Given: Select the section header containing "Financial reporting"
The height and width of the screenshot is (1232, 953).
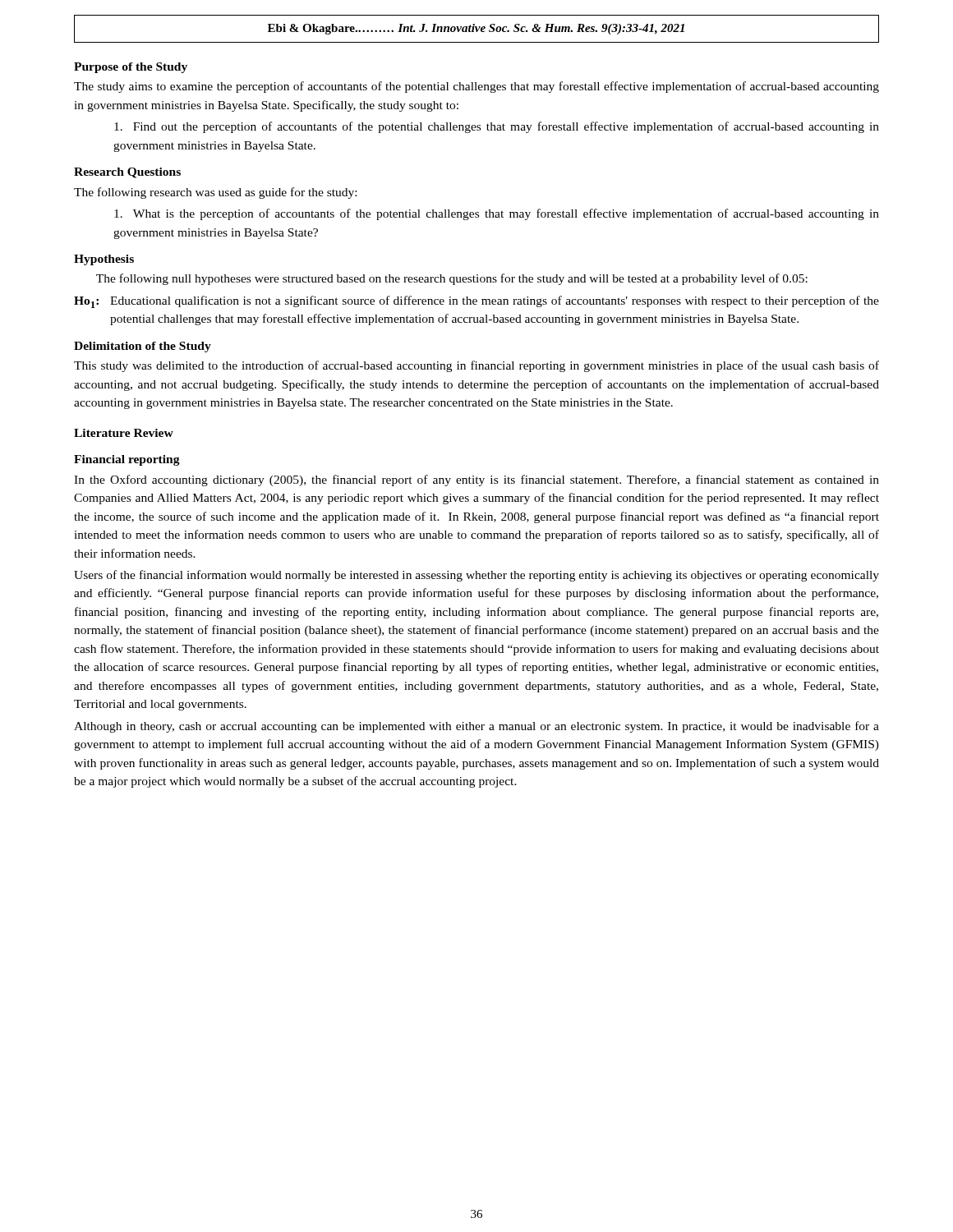Looking at the screenshot, I should 127,459.
